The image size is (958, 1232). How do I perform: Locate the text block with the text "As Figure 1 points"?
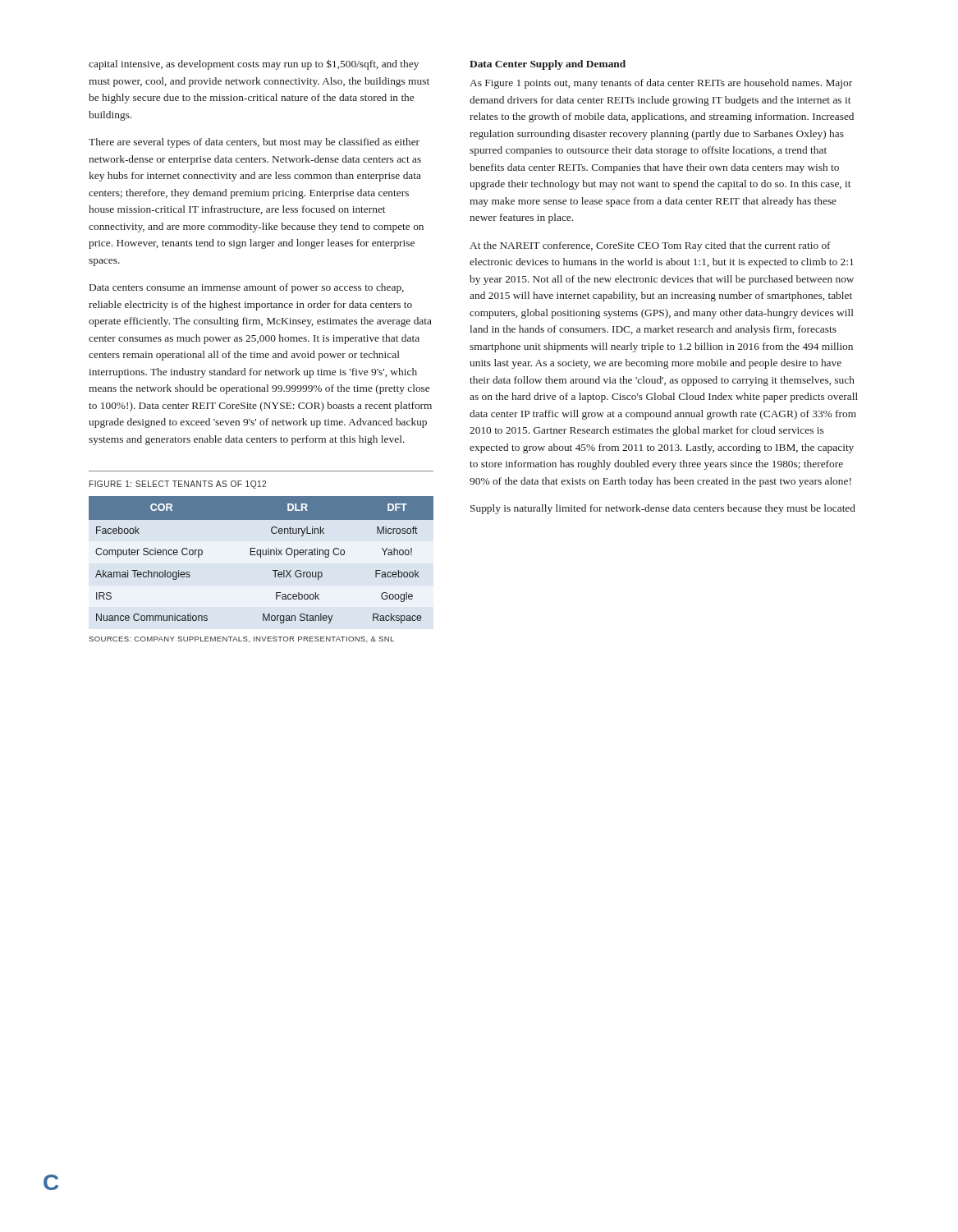(x=662, y=150)
